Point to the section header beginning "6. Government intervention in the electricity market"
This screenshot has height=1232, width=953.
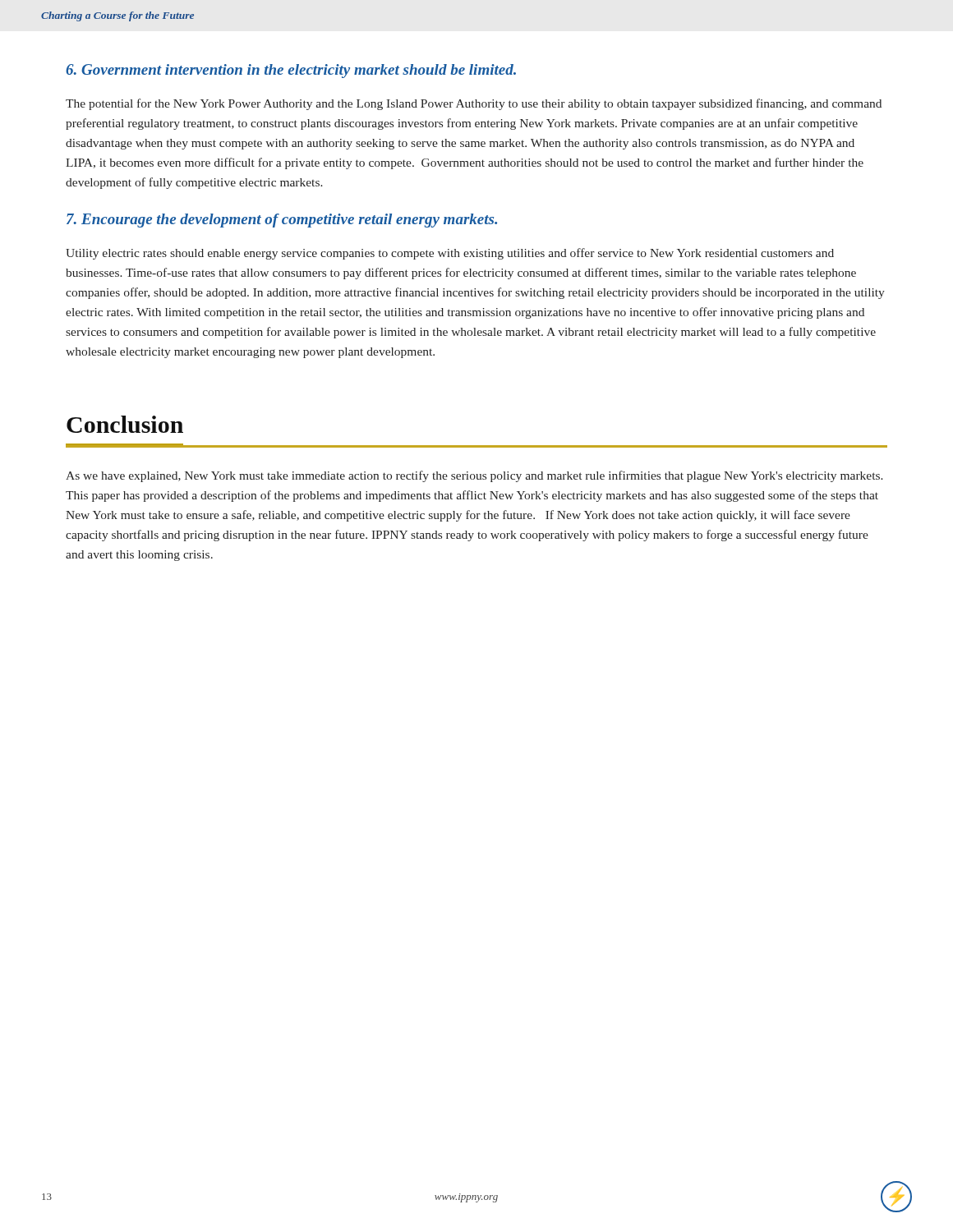pyautogui.click(x=291, y=69)
